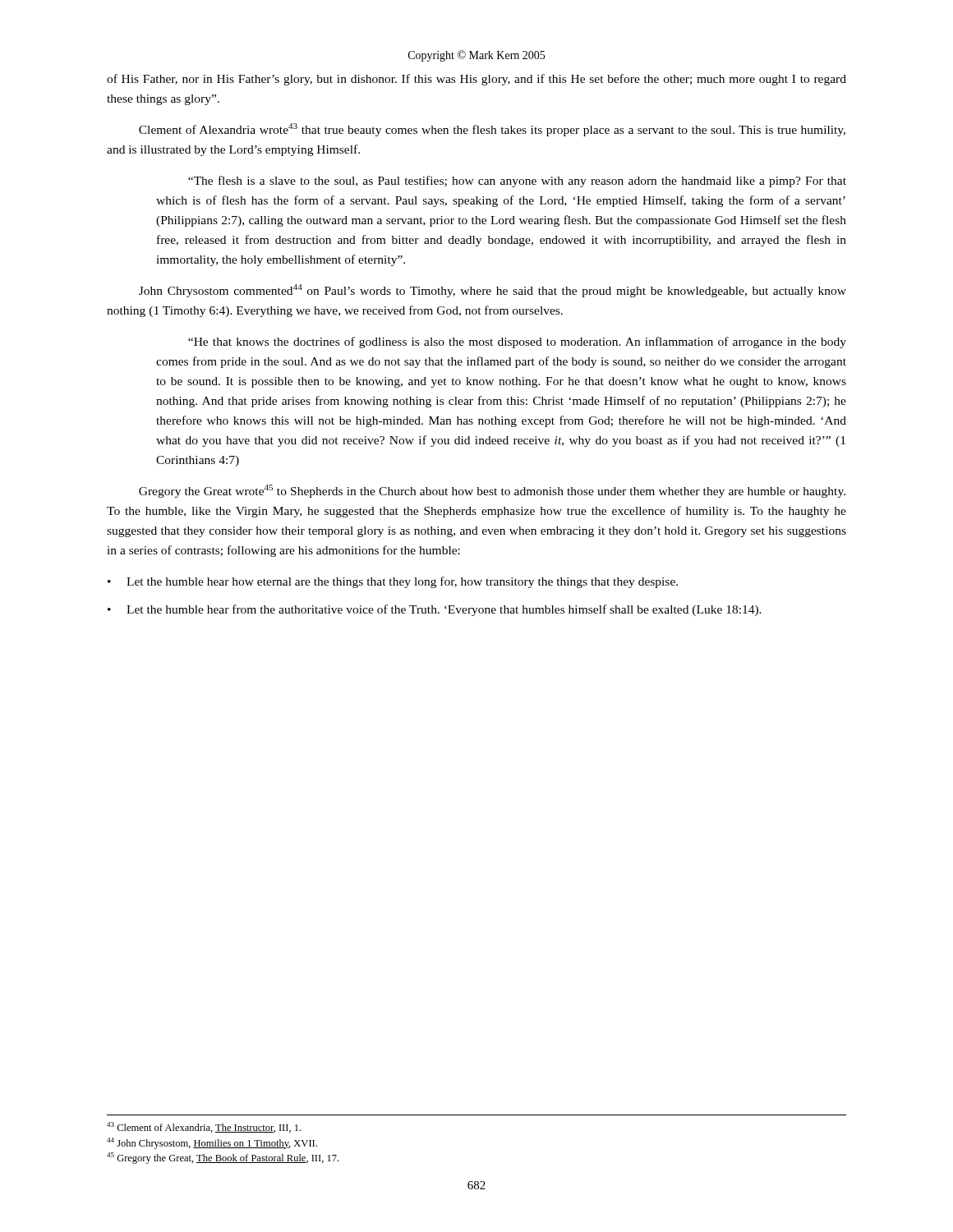Locate the text block starting "45 Gregory the Great, The"
Viewport: 953px width, 1232px height.
(223, 1157)
